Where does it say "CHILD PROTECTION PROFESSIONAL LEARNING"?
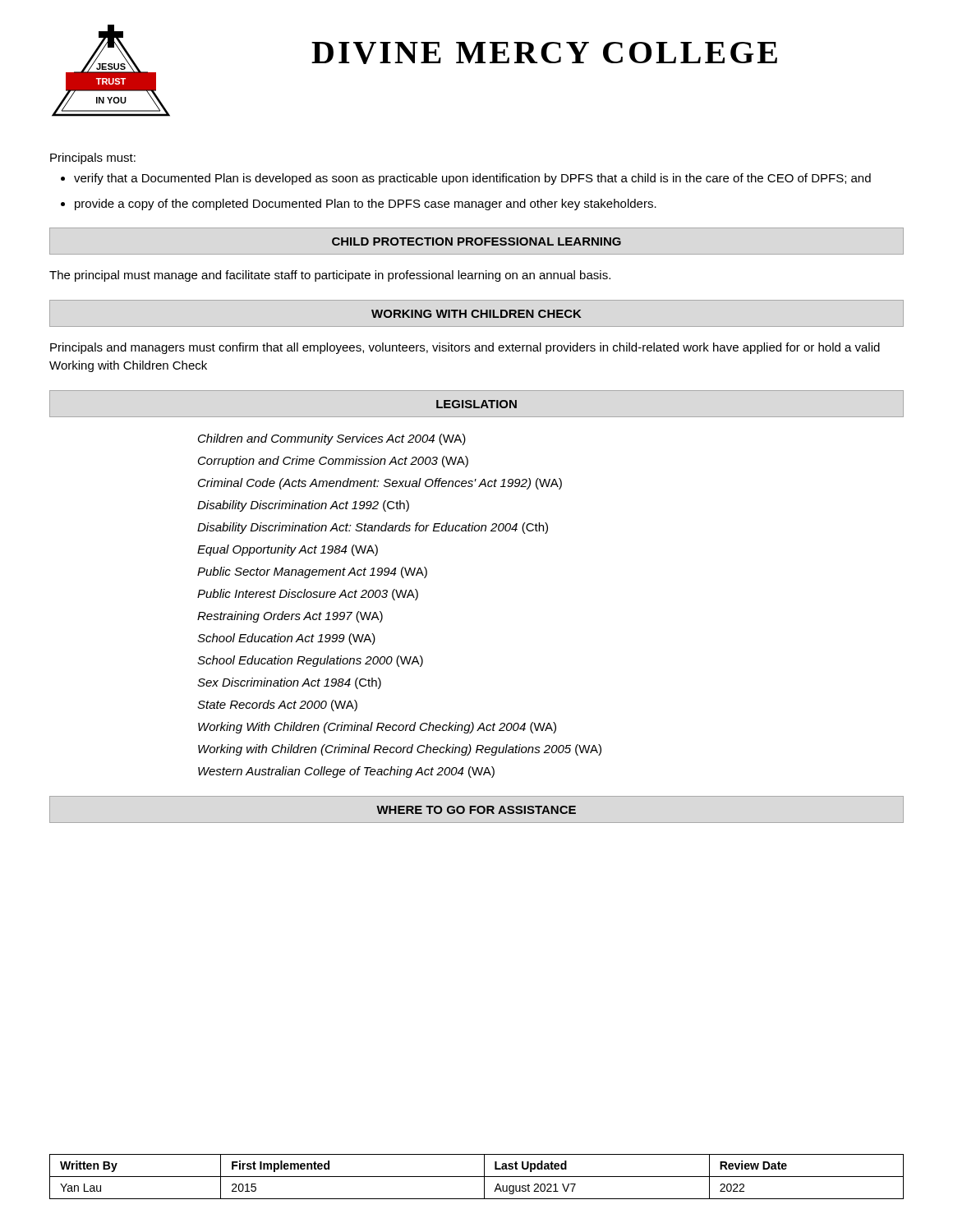This screenshot has width=953, height=1232. pyautogui.click(x=476, y=241)
